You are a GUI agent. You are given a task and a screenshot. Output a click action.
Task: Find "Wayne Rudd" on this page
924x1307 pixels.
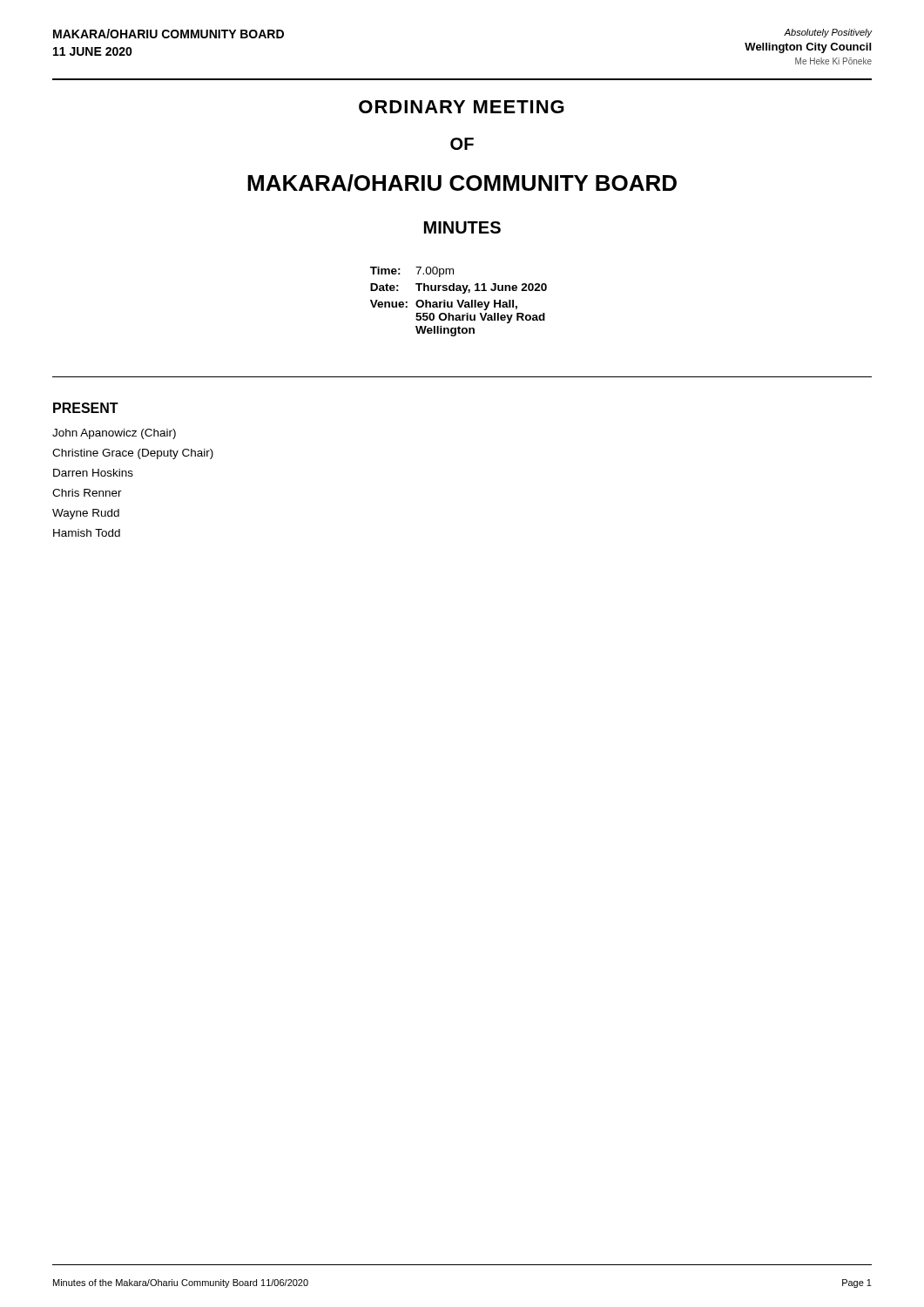(86, 513)
